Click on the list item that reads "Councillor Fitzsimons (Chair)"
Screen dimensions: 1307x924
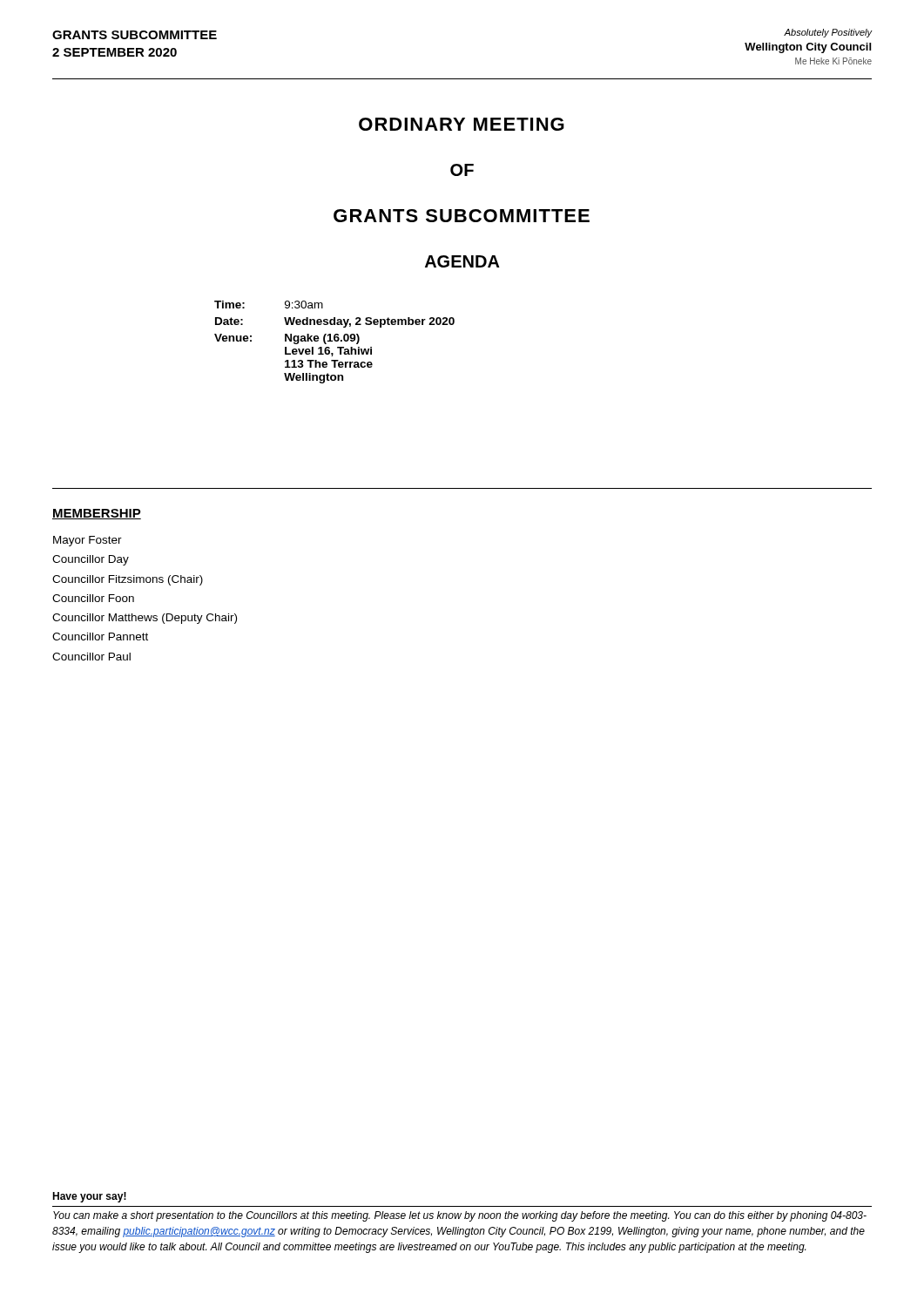(128, 579)
